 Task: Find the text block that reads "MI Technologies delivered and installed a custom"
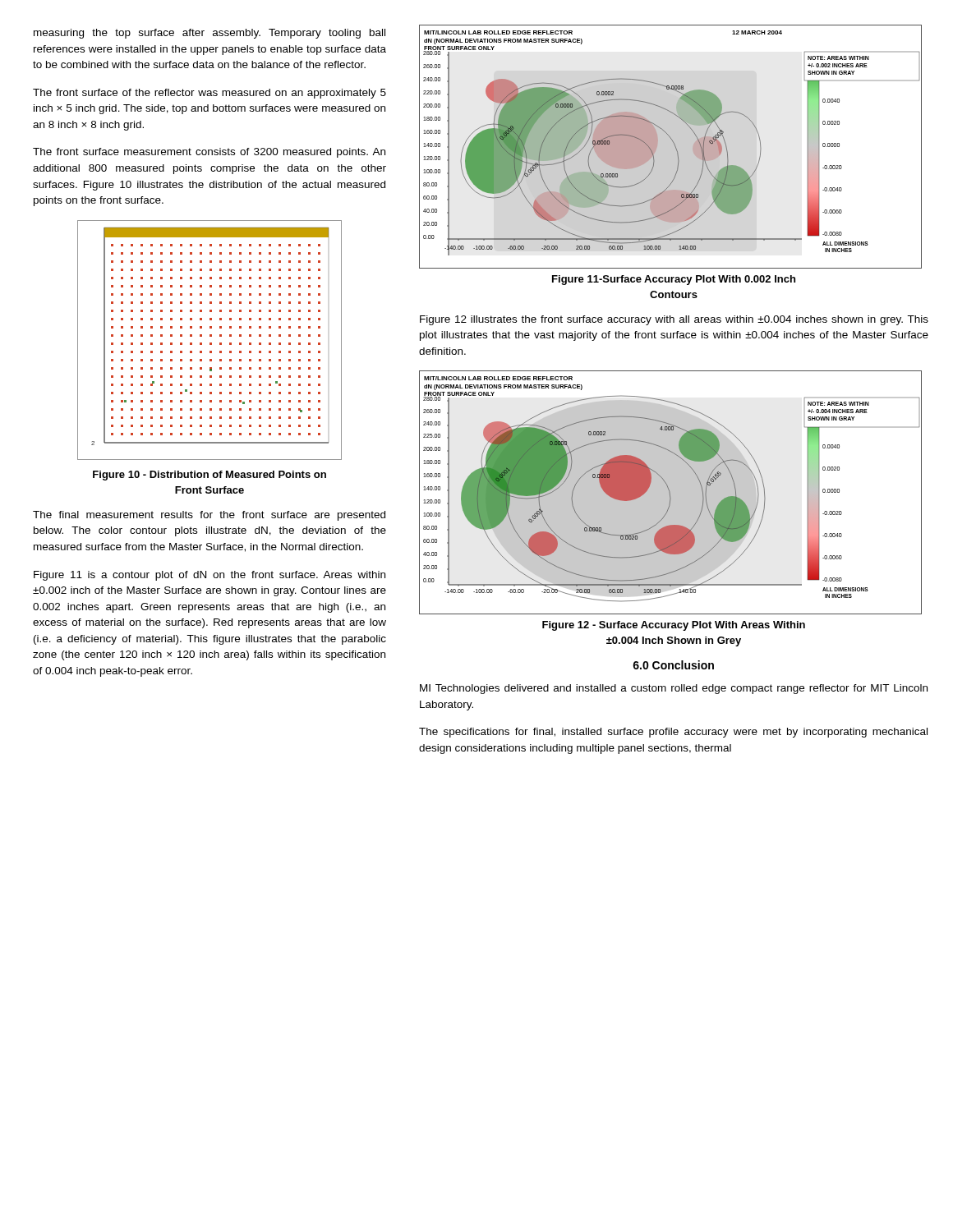point(674,696)
